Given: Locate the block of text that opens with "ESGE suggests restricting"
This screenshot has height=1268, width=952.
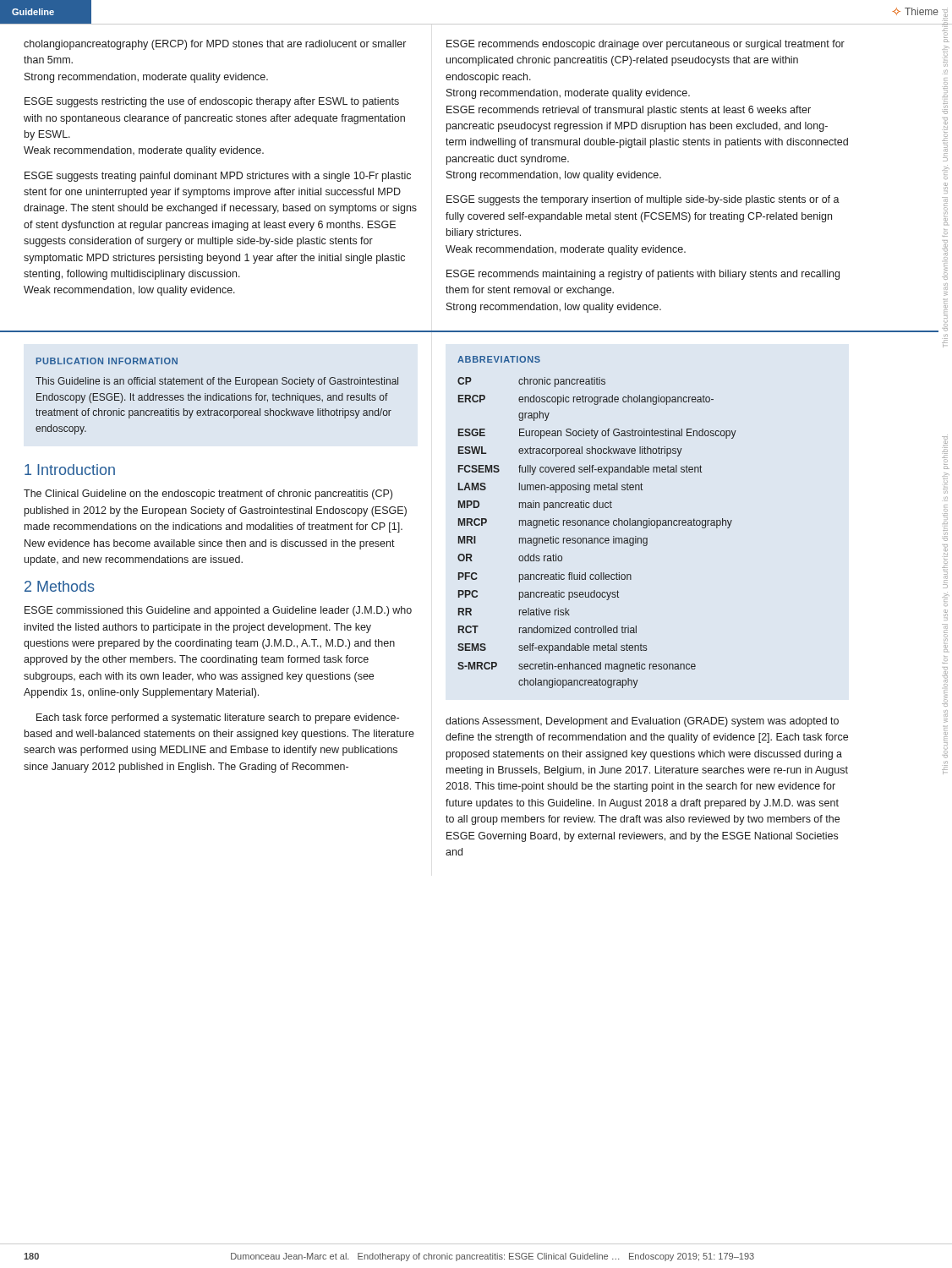Looking at the screenshot, I should (x=215, y=126).
